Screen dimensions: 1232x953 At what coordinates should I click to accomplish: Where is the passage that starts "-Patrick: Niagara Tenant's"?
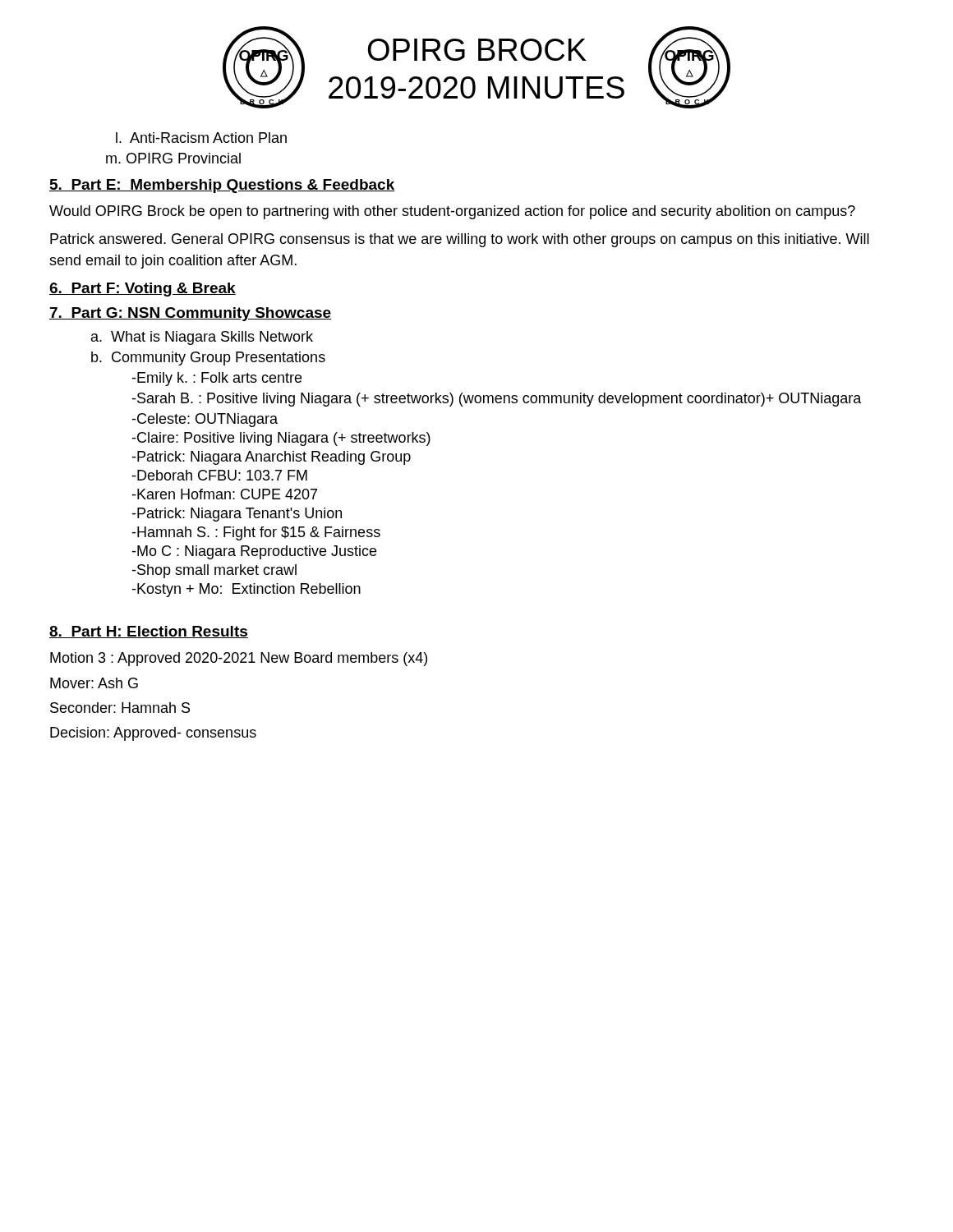coord(237,514)
